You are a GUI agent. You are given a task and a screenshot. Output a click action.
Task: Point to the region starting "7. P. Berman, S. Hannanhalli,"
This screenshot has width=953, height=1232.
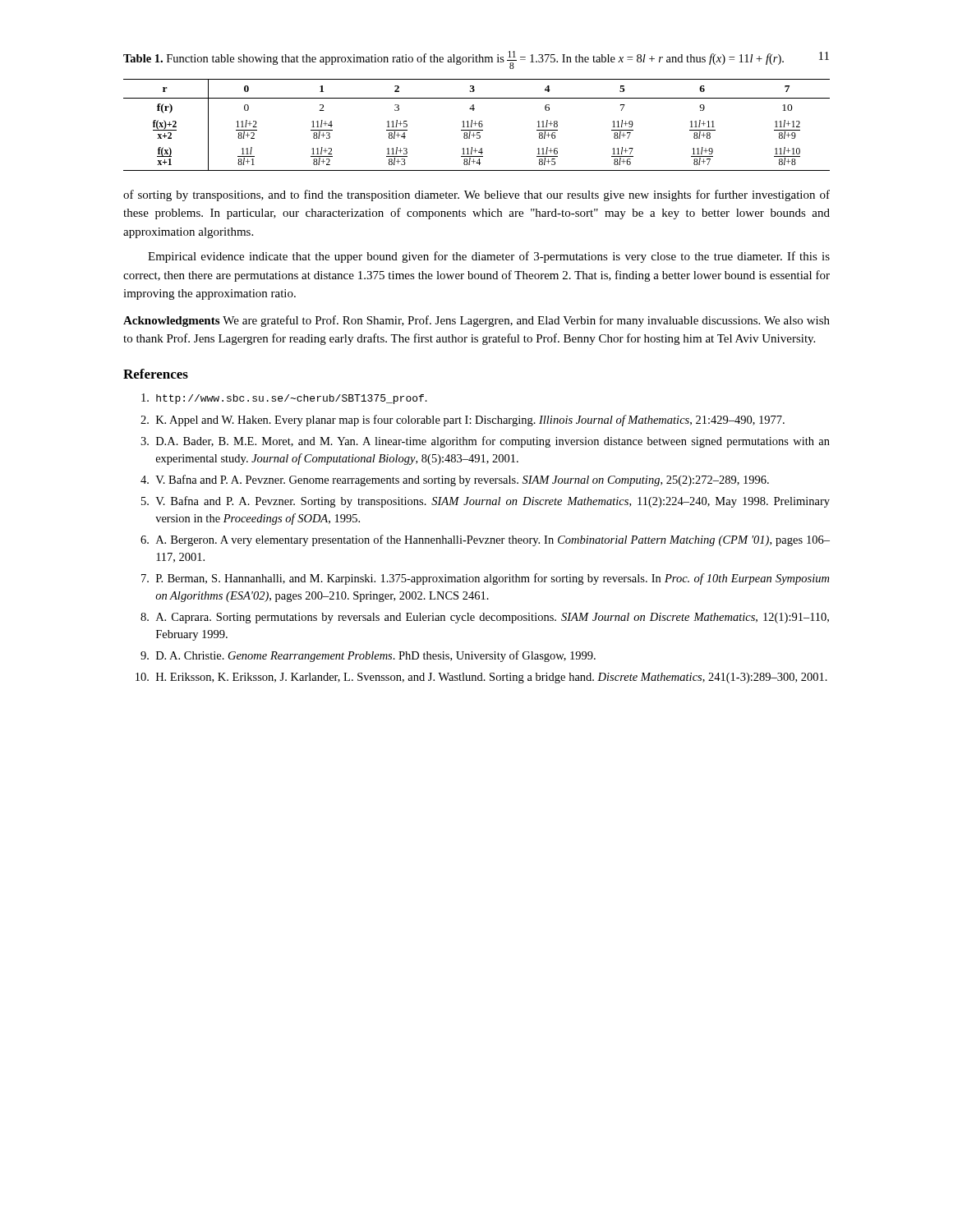pos(476,587)
